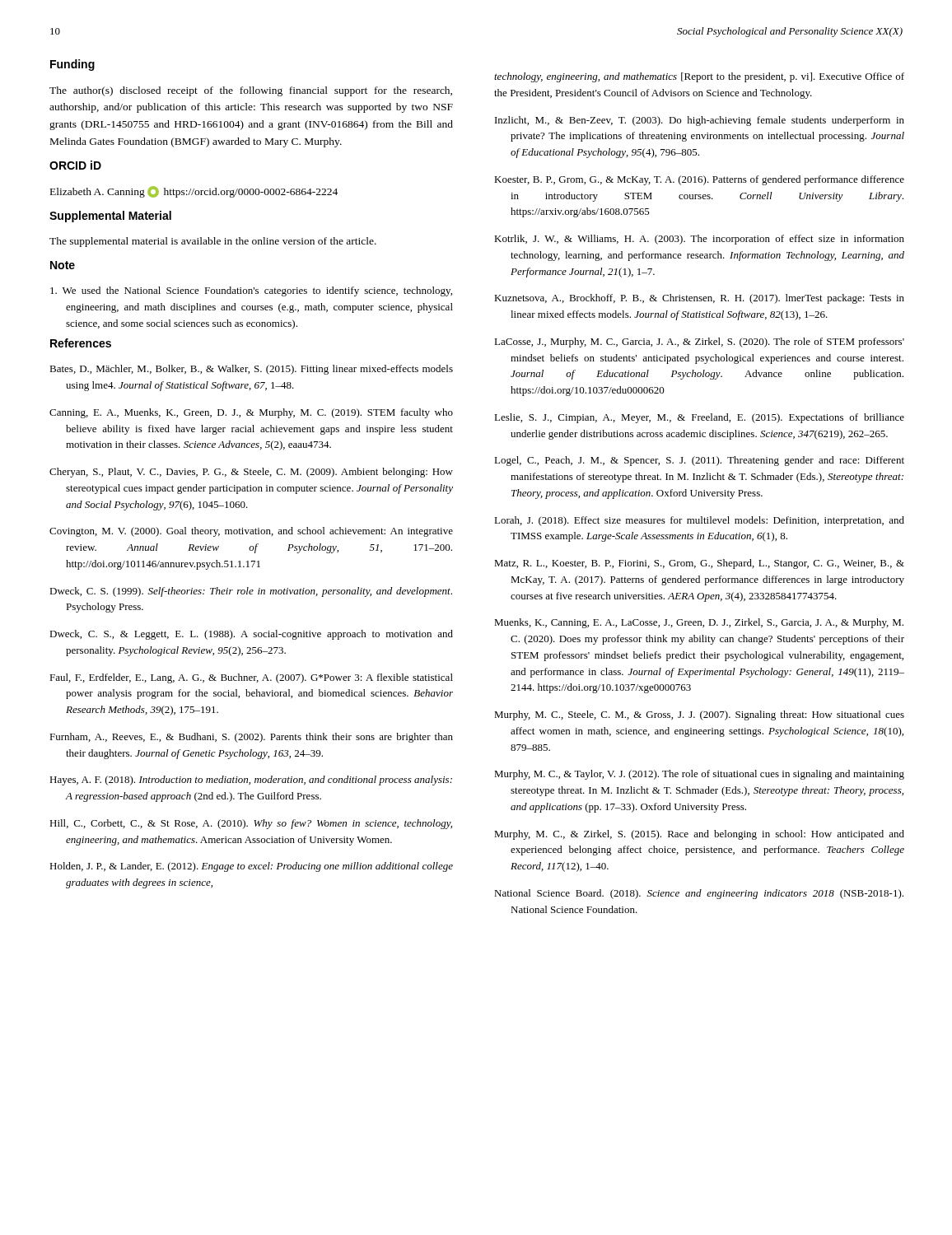The image size is (952, 1235).
Task: Point to the text starting "Matz, R. L., Koester, B."
Action: click(x=699, y=579)
